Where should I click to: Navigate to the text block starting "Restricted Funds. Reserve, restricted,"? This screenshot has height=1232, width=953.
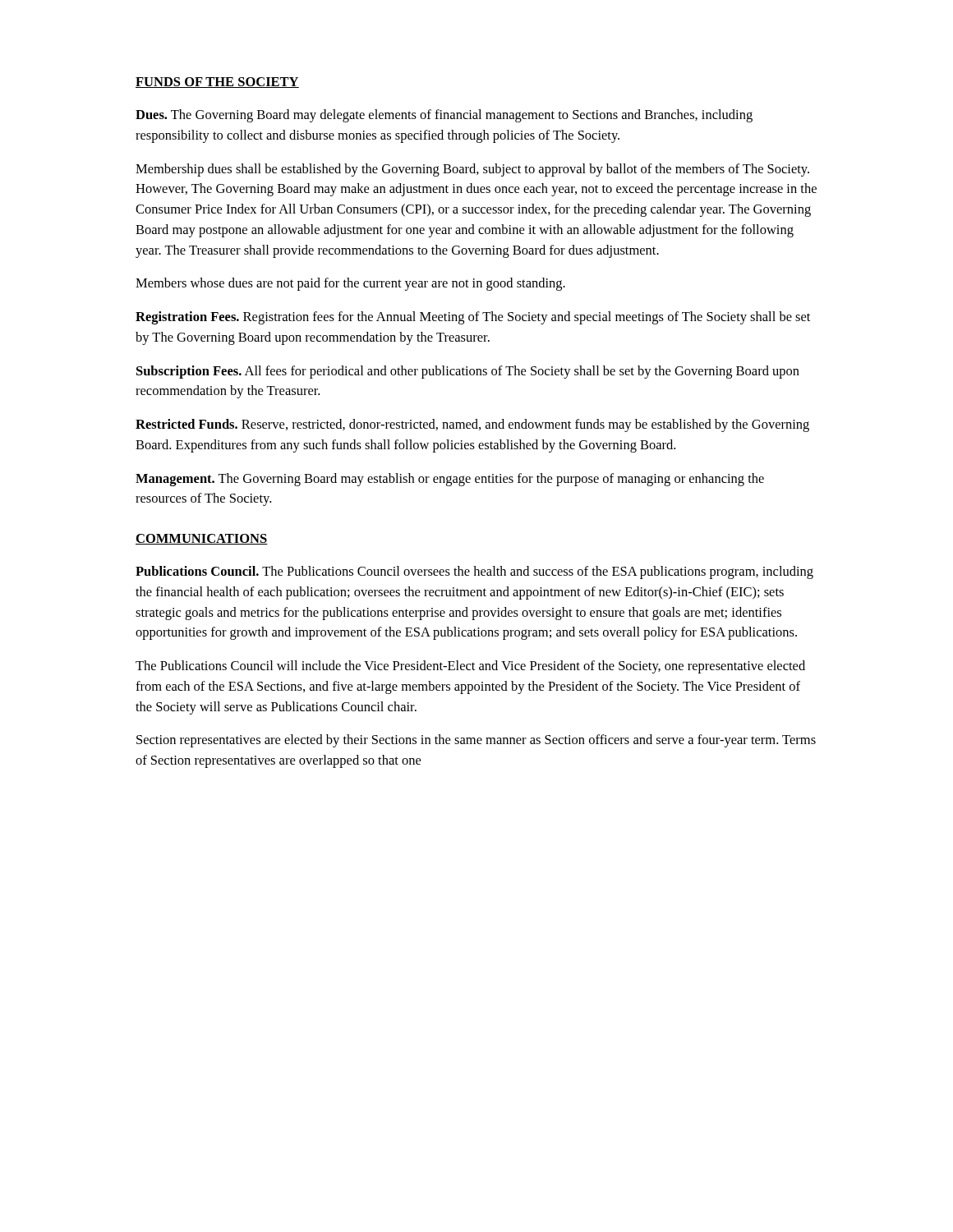472,434
